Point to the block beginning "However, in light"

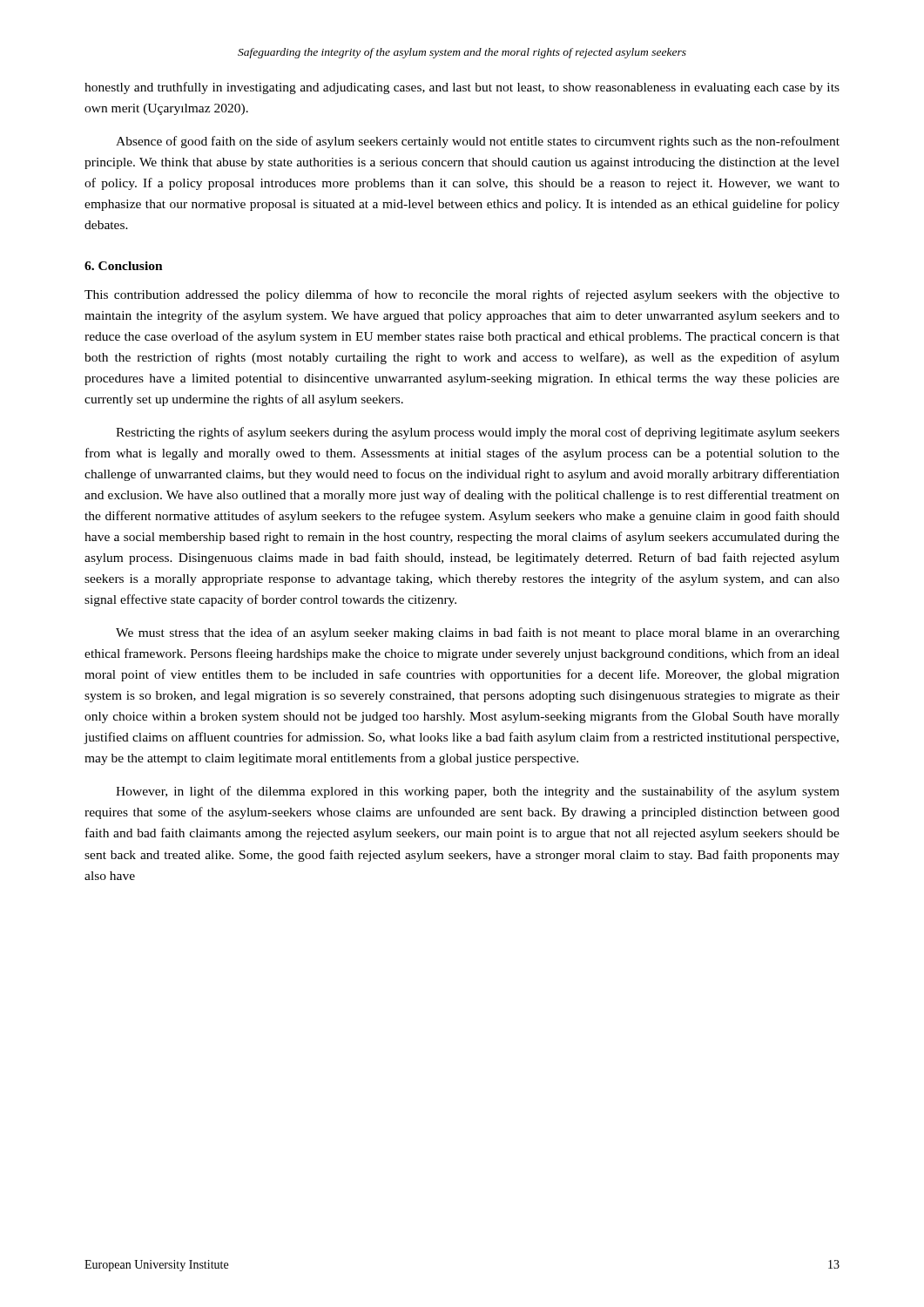[x=462, y=833]
